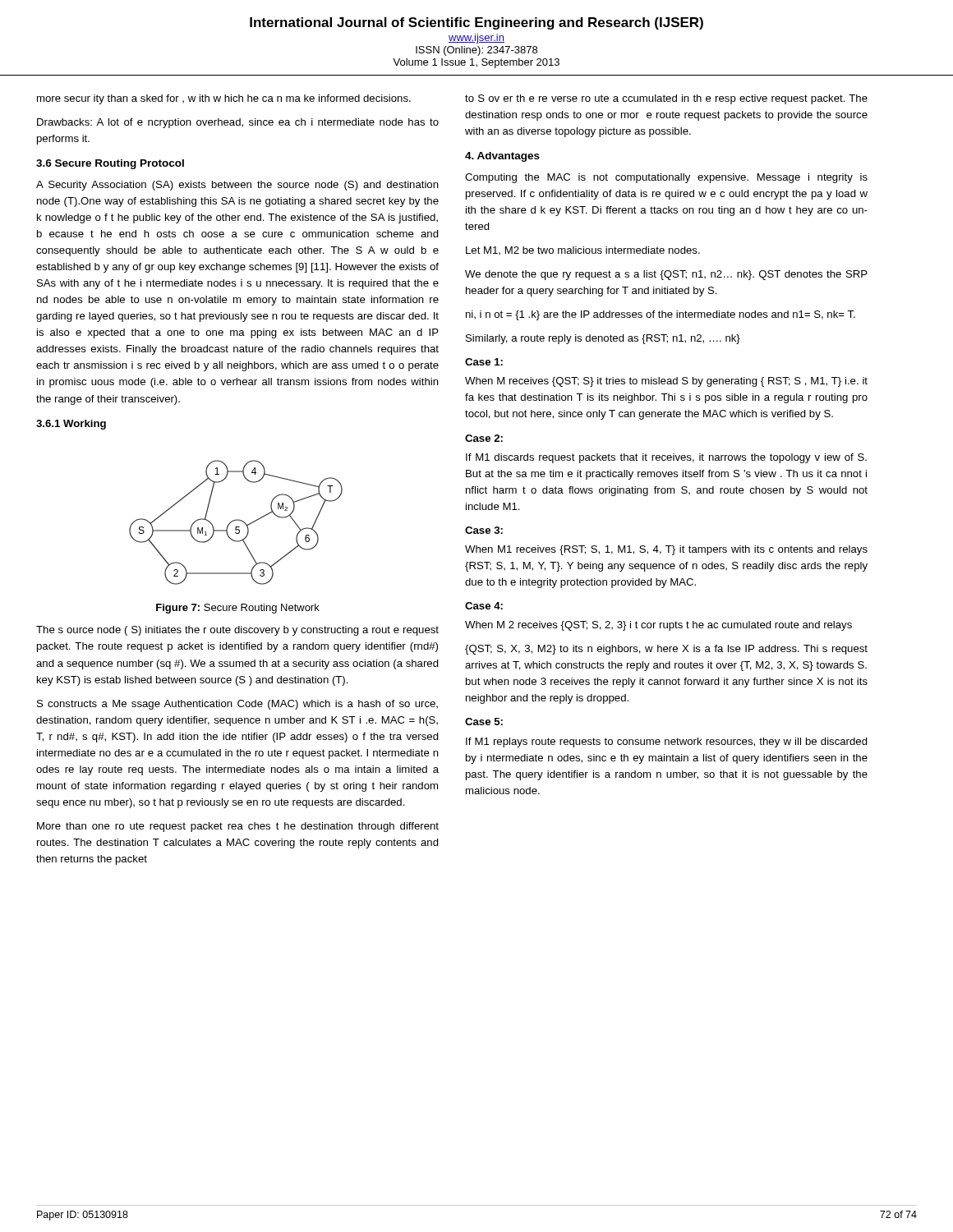The height and width of the screenshot is (1232, 953).
Task: Where does it say "4. Advantages"?
Action: [x=502, y=156]
